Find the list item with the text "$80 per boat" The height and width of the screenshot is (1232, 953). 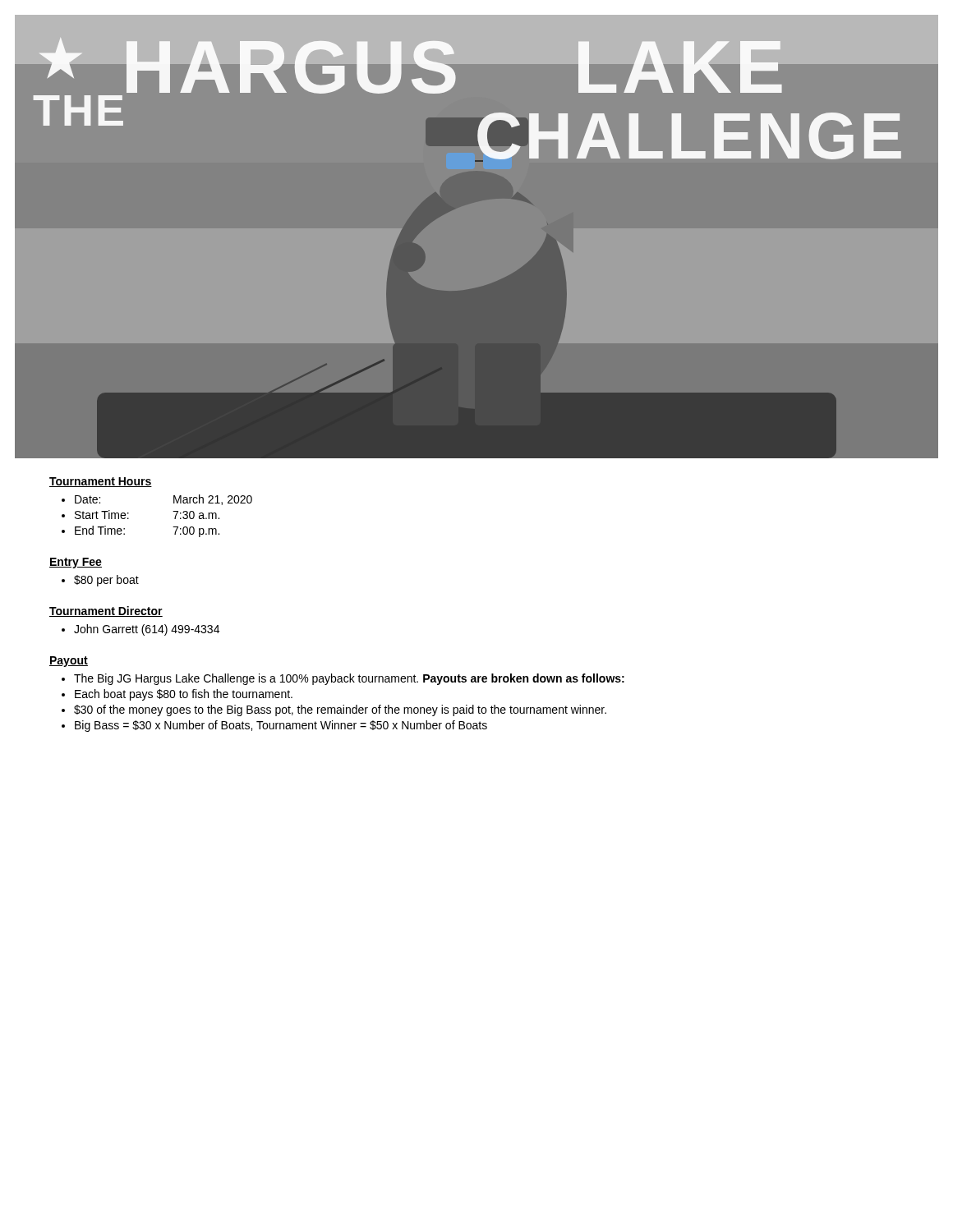tap(106, 581)
